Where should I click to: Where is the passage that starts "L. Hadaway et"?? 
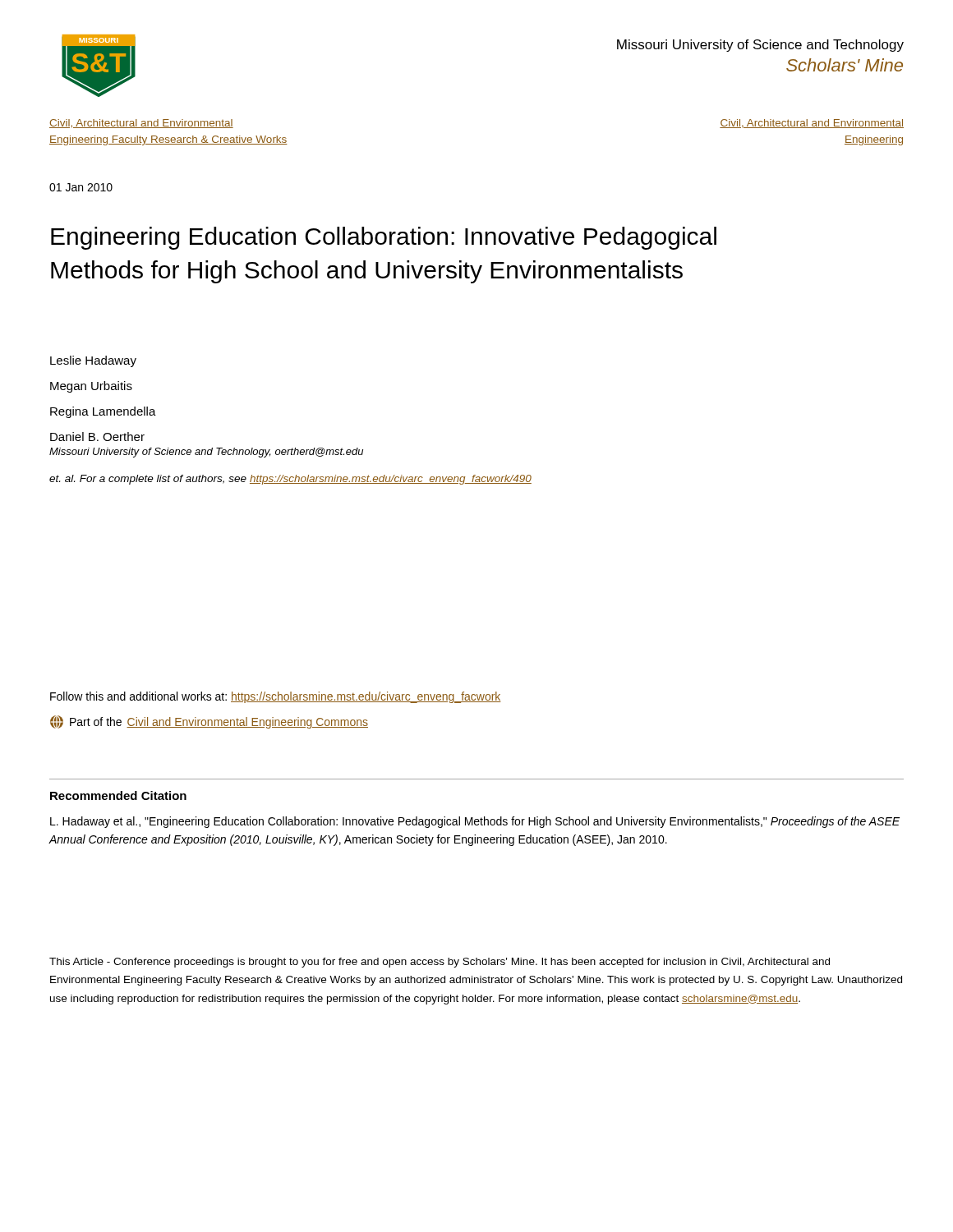click(474, 830)
